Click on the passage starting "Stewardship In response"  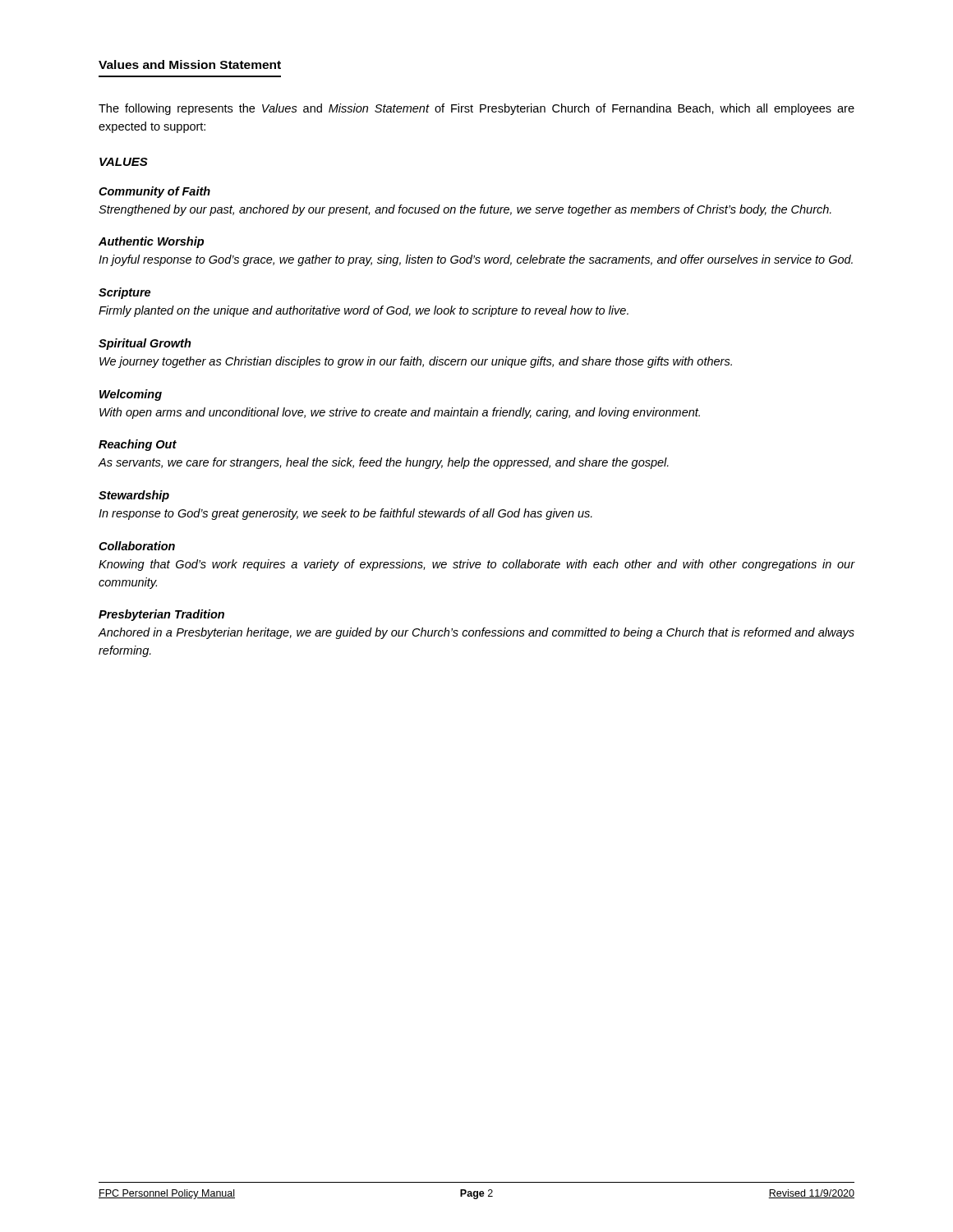tap(476, 506)
